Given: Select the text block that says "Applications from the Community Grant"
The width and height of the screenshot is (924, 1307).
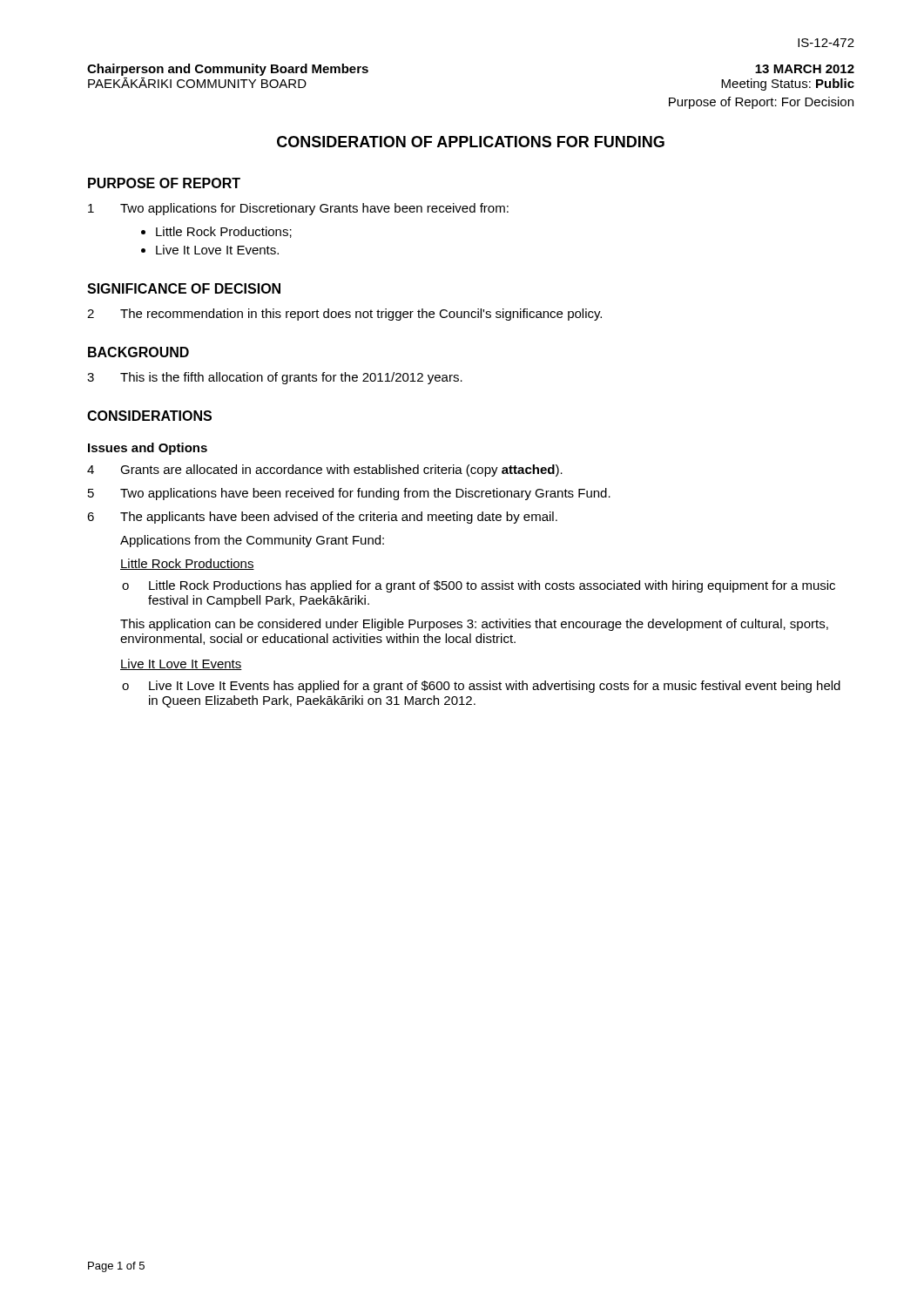Looking at the screenshot, I should (x=253, y=540).
